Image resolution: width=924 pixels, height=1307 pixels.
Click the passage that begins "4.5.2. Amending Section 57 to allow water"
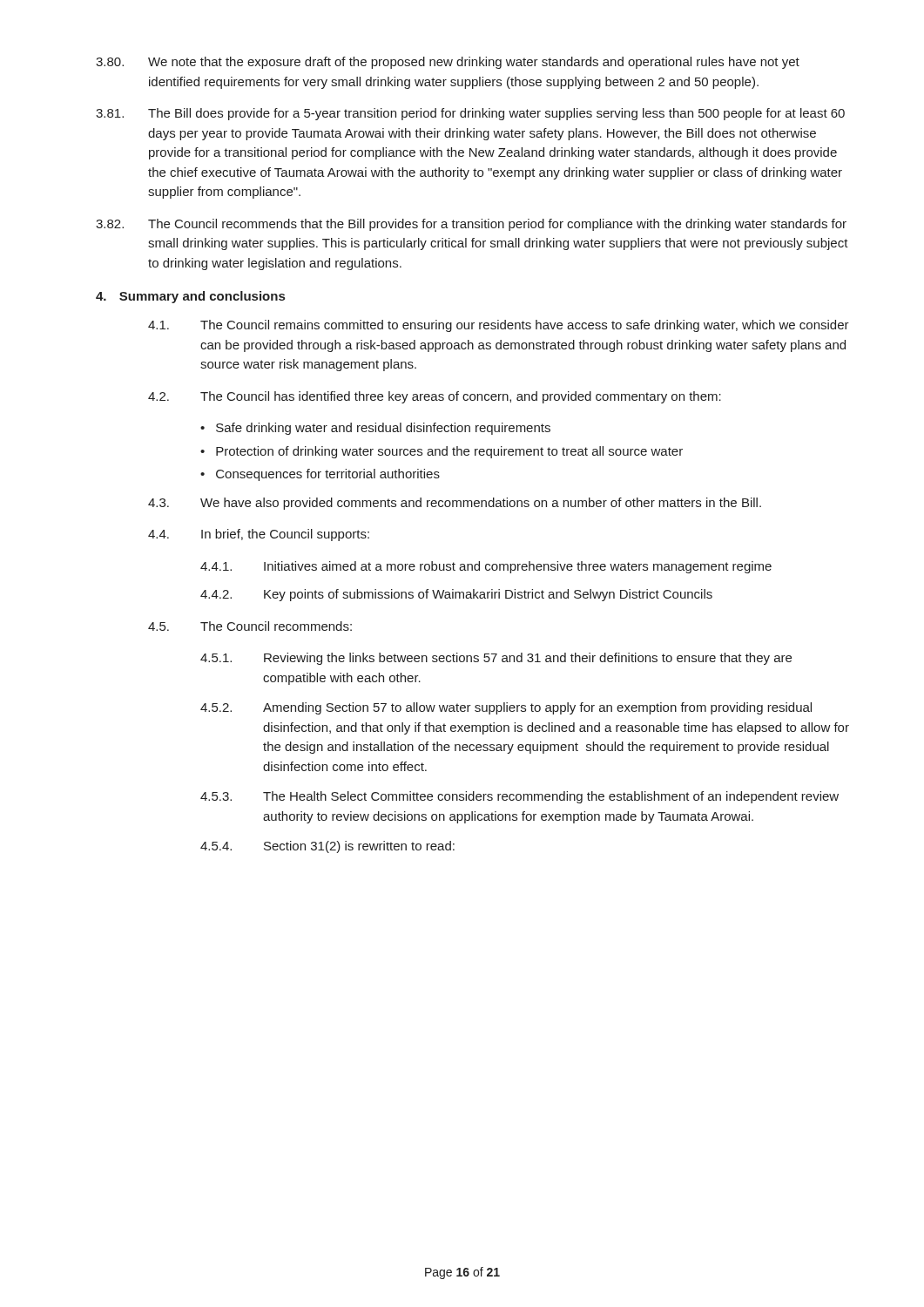(527, 737)
